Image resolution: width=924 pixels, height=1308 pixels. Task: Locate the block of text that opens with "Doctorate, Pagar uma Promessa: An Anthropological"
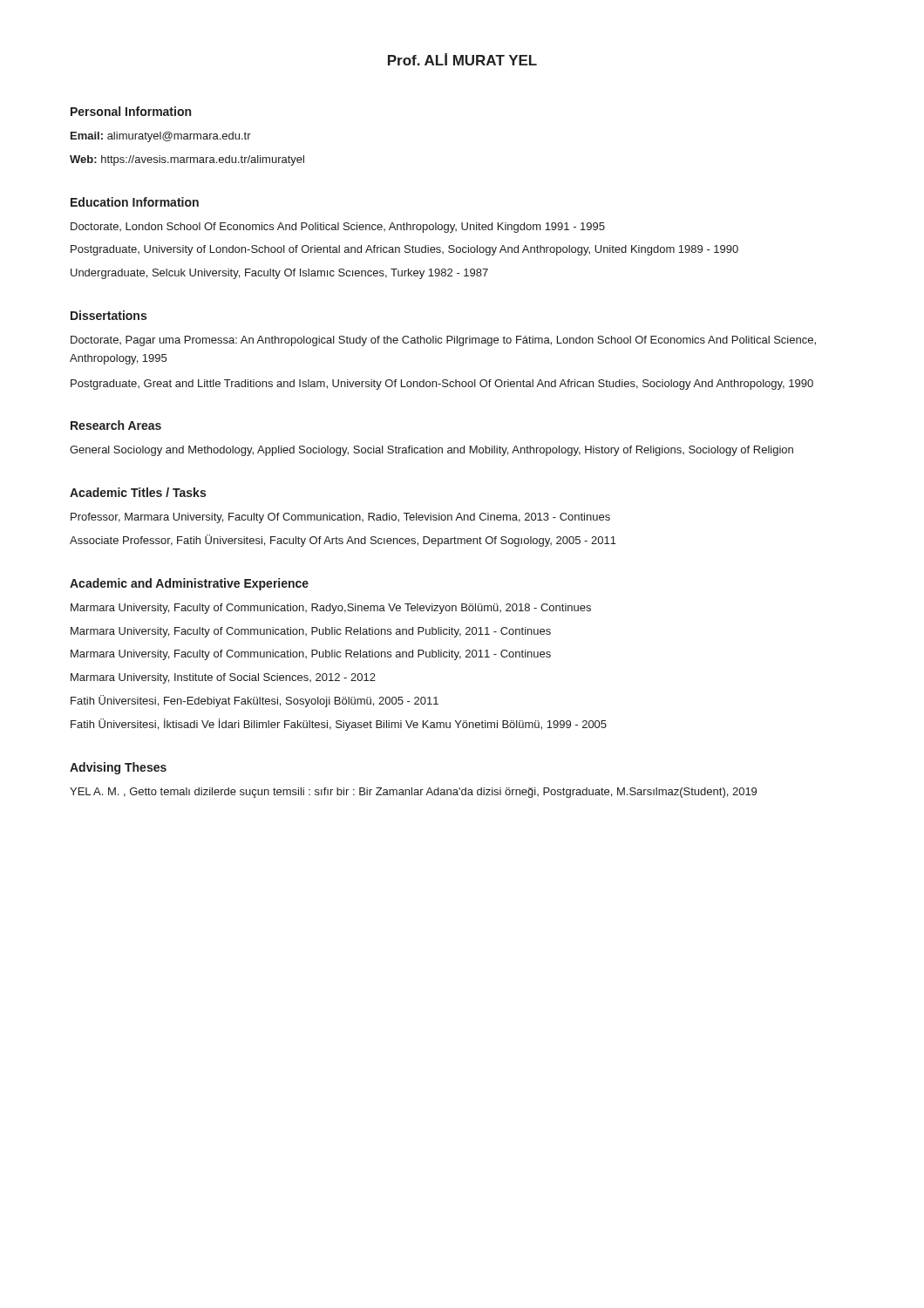pyautogui.click(x=443, y=349)
